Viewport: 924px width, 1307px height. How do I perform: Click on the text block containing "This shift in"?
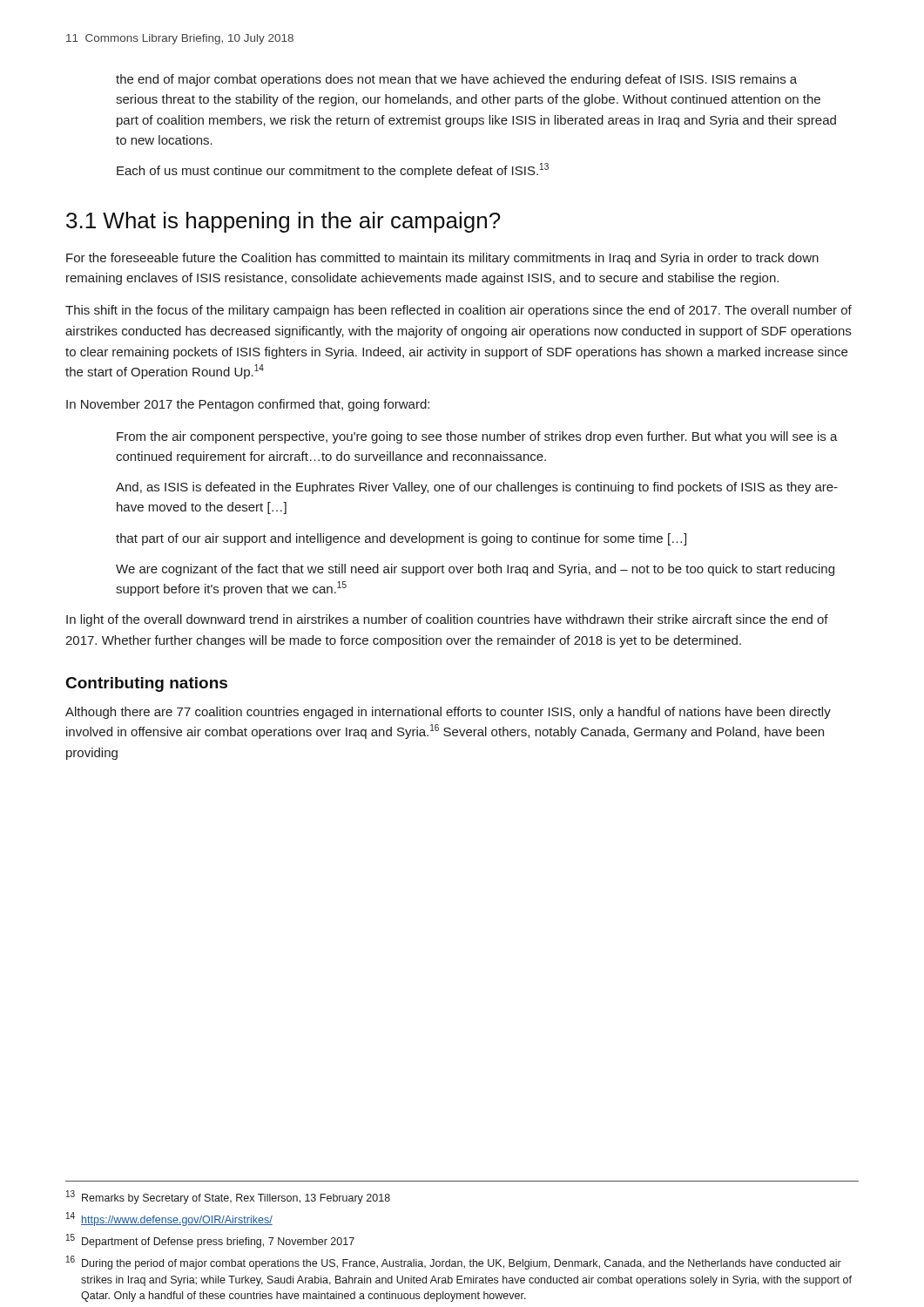[x=458, y=341]
